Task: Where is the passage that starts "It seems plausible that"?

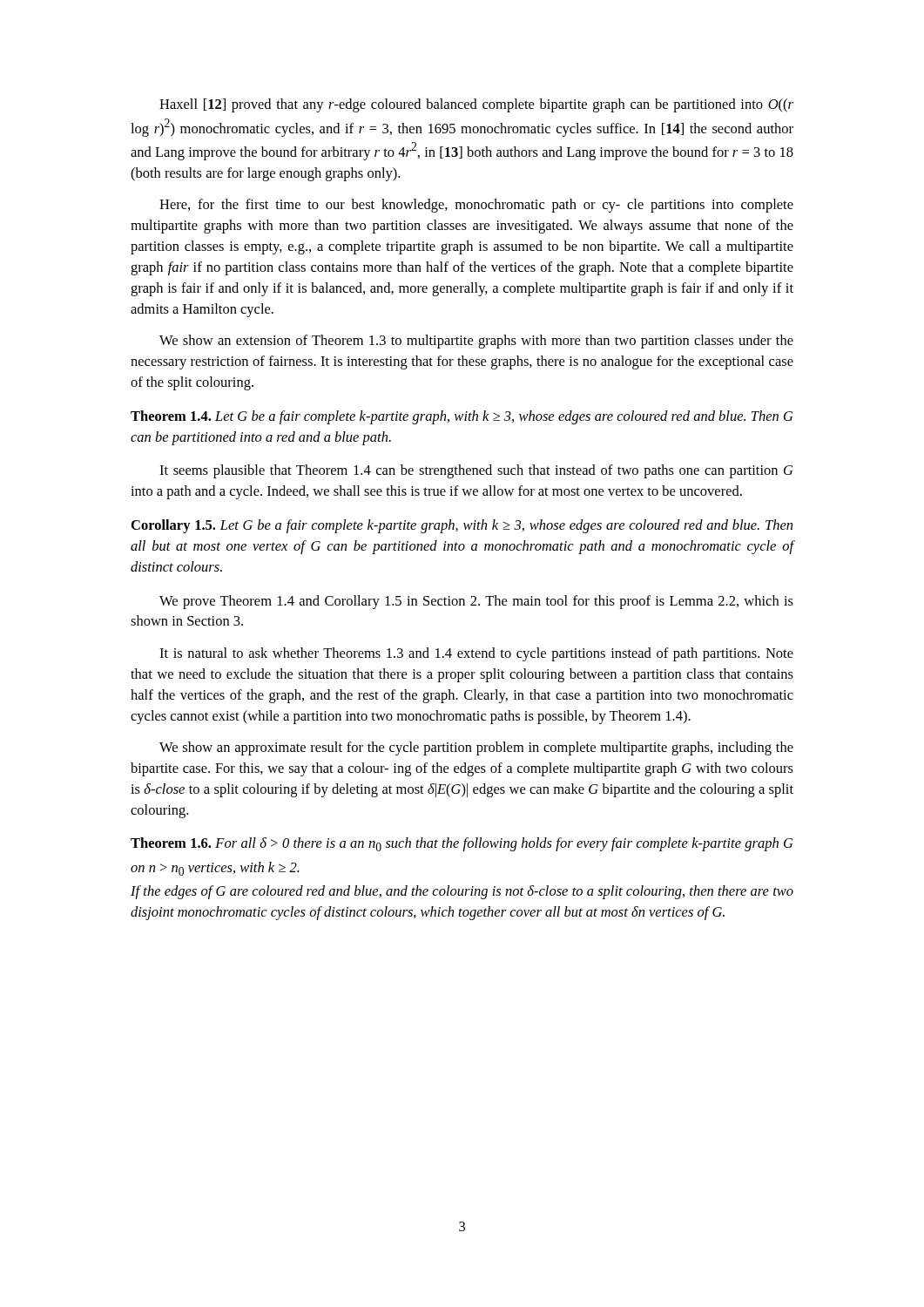Action: click(462, 481)
